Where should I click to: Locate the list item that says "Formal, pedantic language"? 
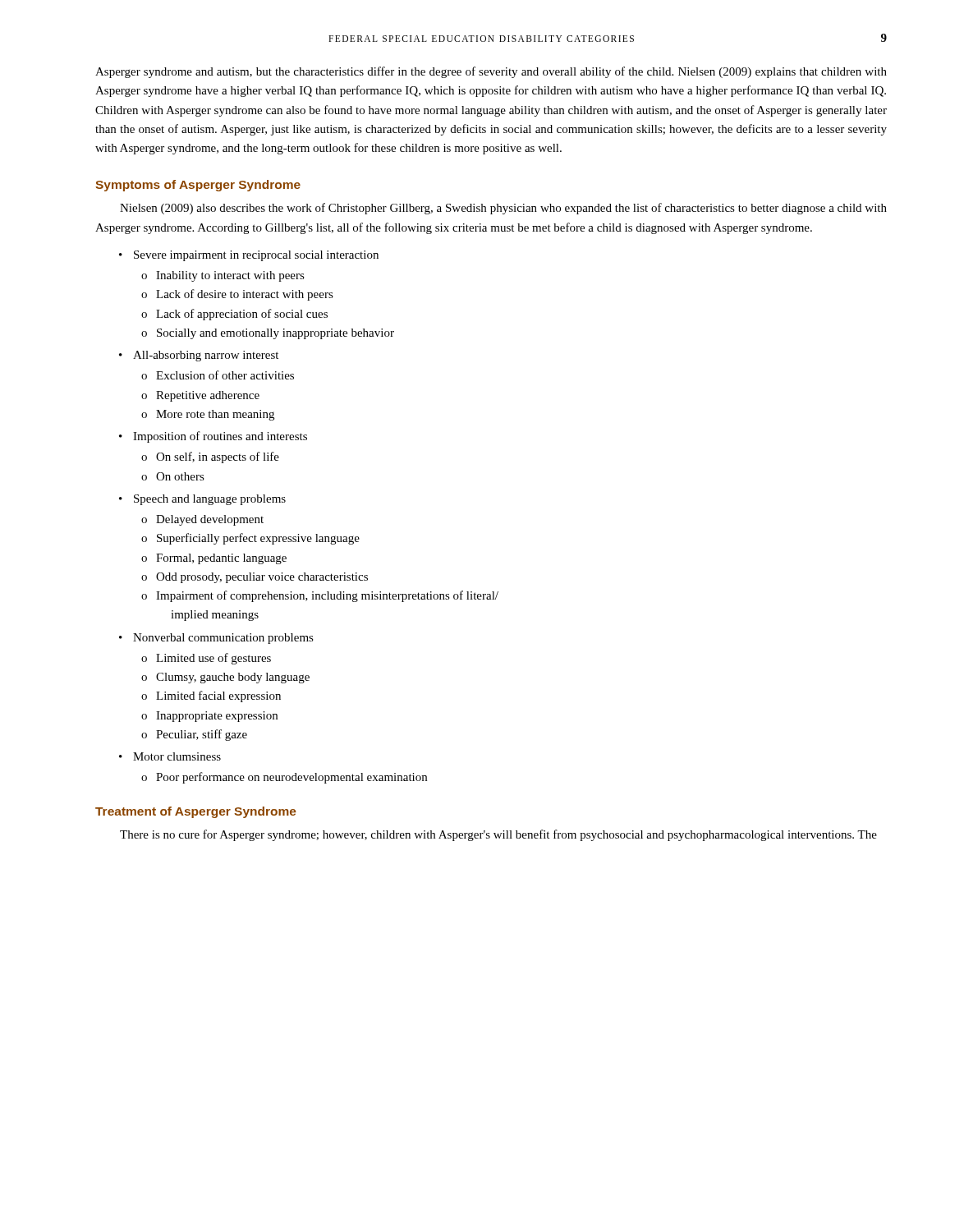point(221,557)
